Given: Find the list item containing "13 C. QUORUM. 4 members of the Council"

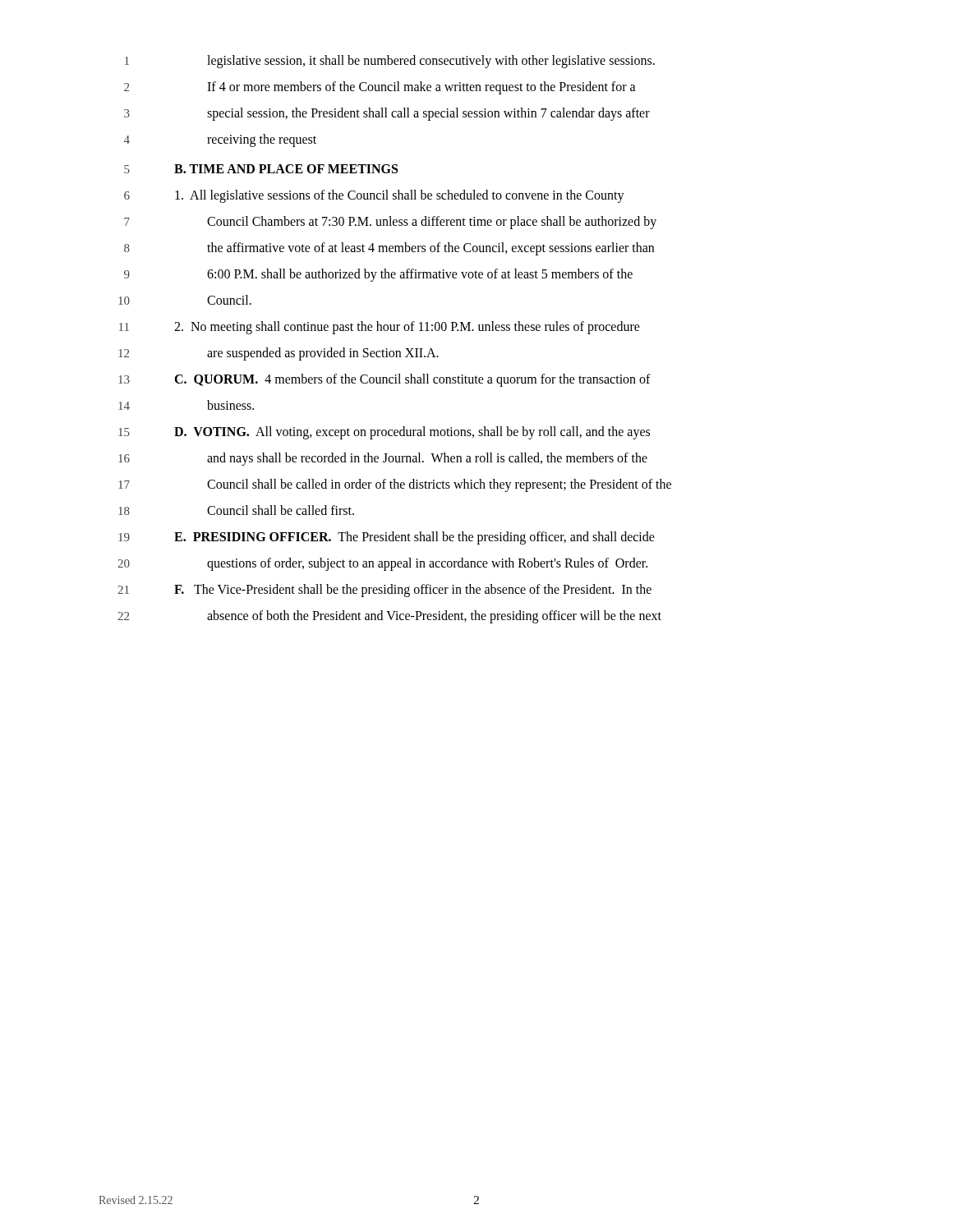Looking at the screenshot, I should click(x=489, y=379).
